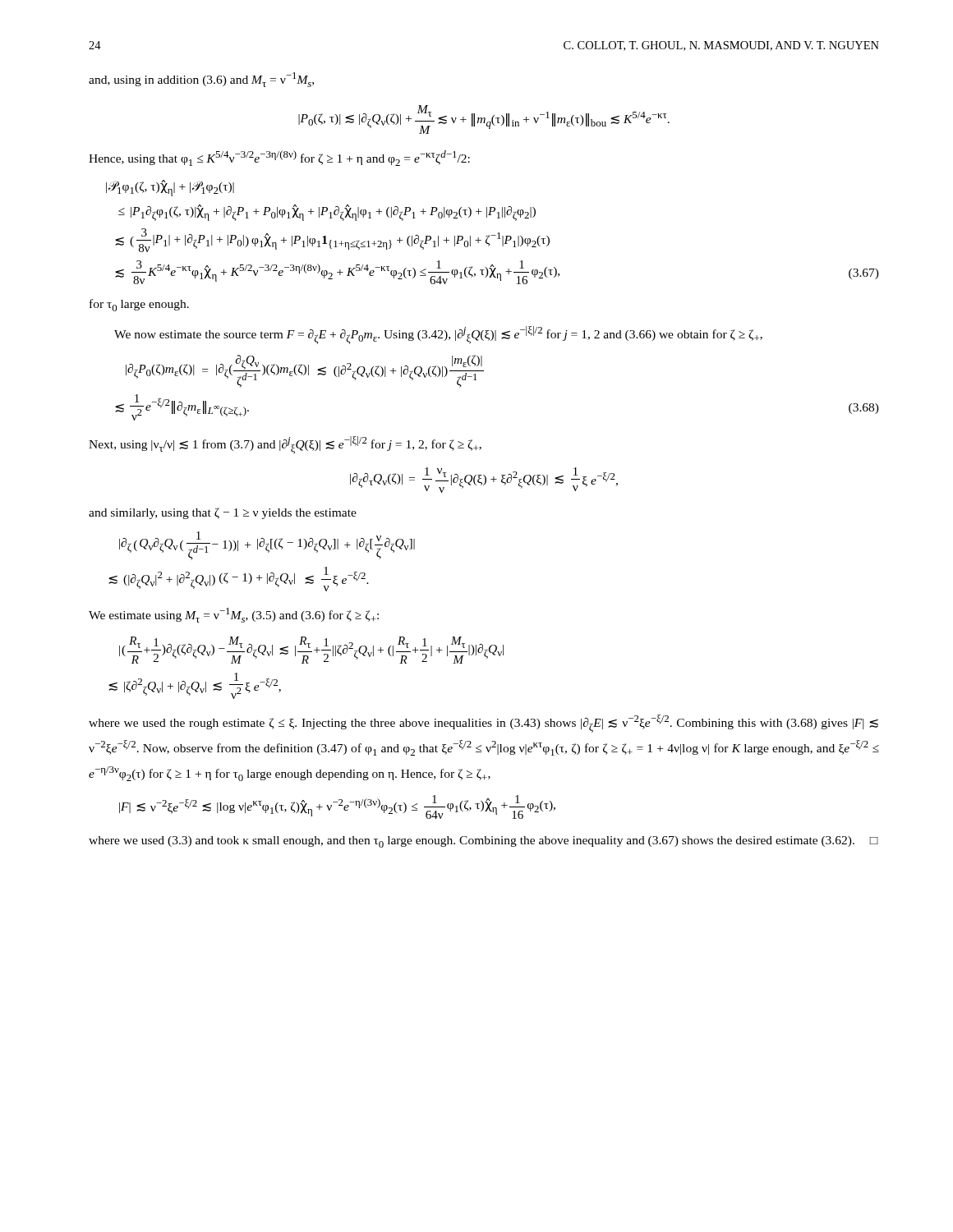The image size is (953, 1232).
Task: Navigate to the region starting "|∂ζ ( Qν∂ζQν ( 1 ζd−1 − 1)"
Action: pos(267,546)
